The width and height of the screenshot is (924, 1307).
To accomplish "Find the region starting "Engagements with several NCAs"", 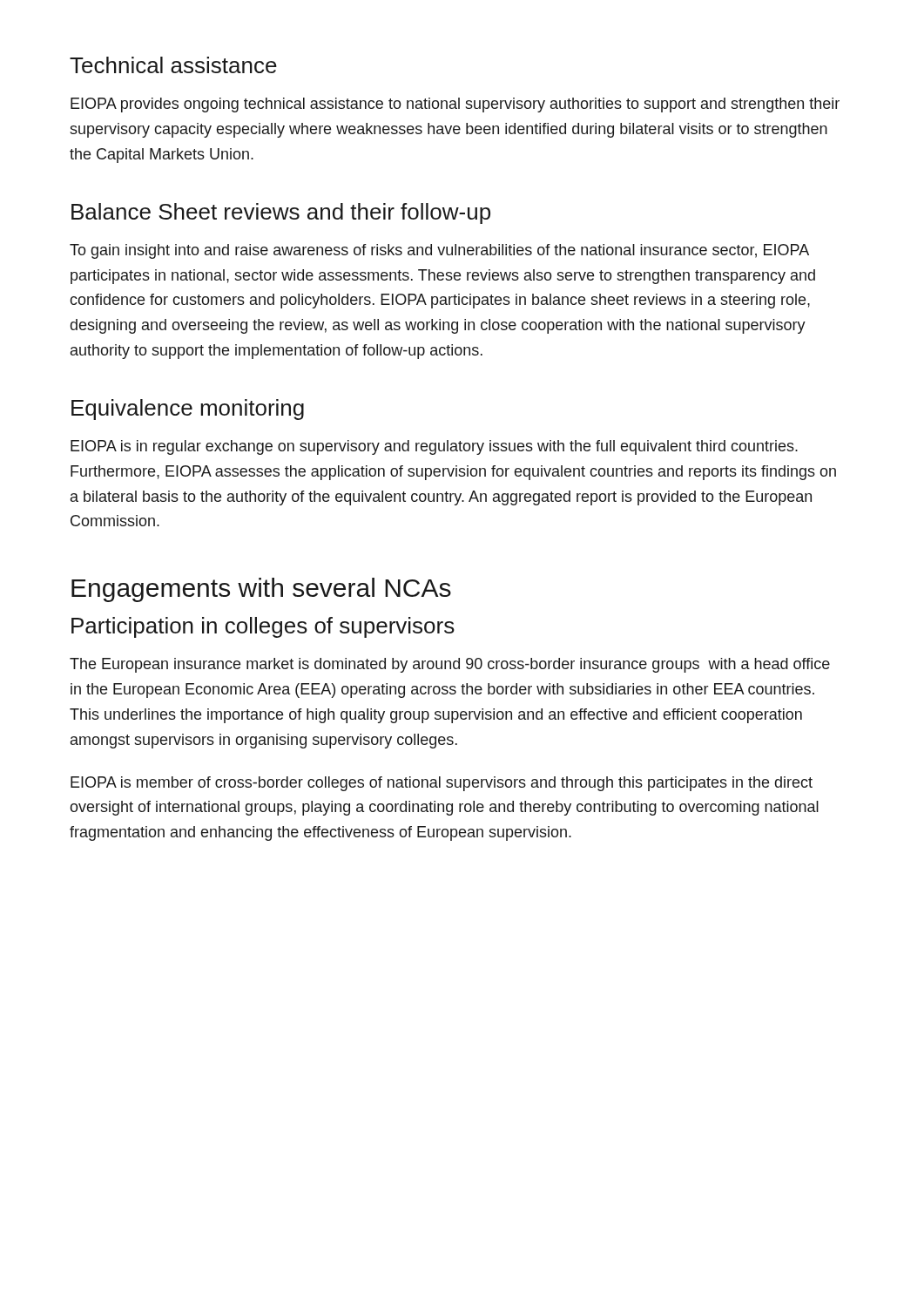I will 261,588.
